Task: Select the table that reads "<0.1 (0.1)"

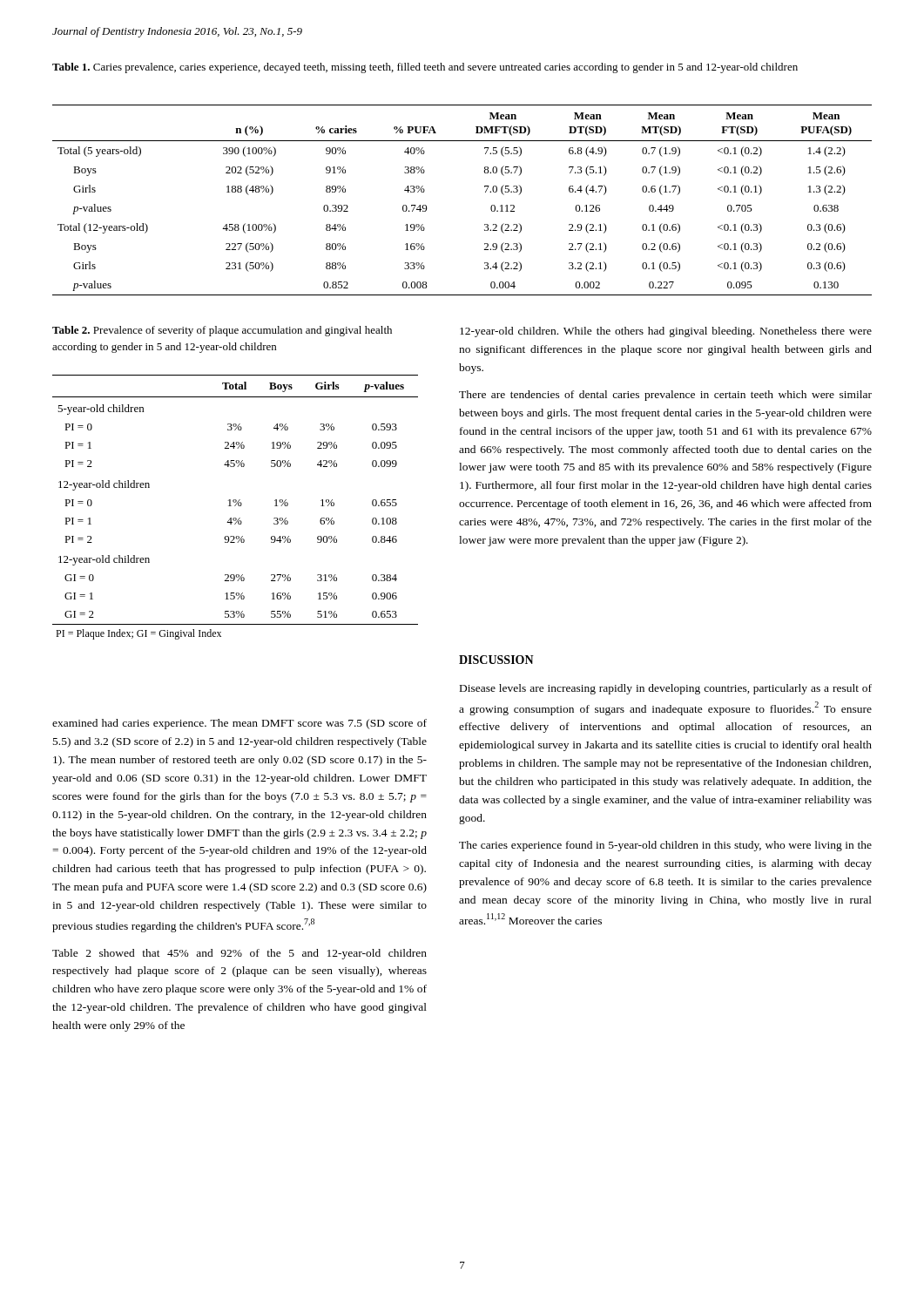Action: tap(462, 200)
